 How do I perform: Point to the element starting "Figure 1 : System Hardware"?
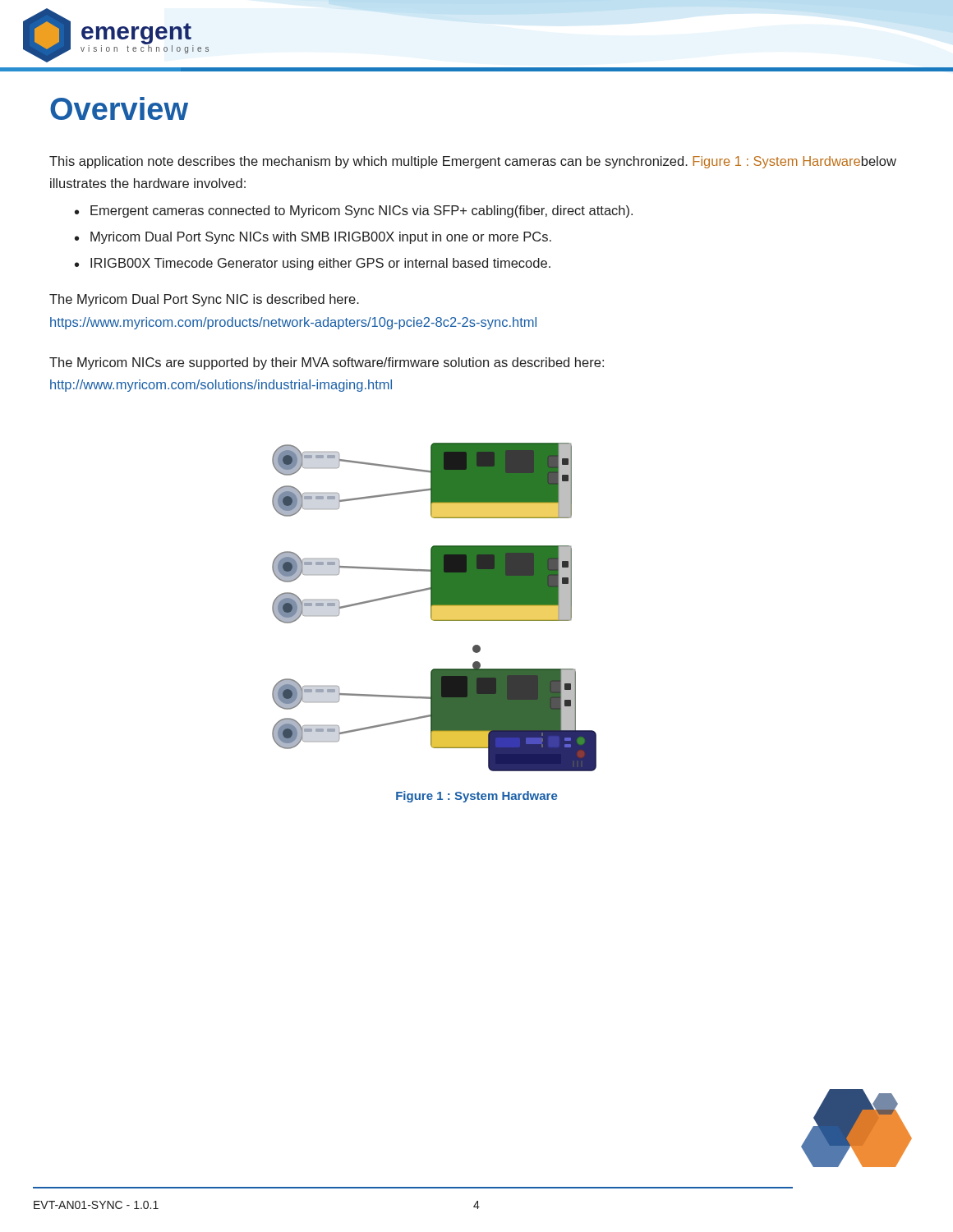[x=476, y=795]
